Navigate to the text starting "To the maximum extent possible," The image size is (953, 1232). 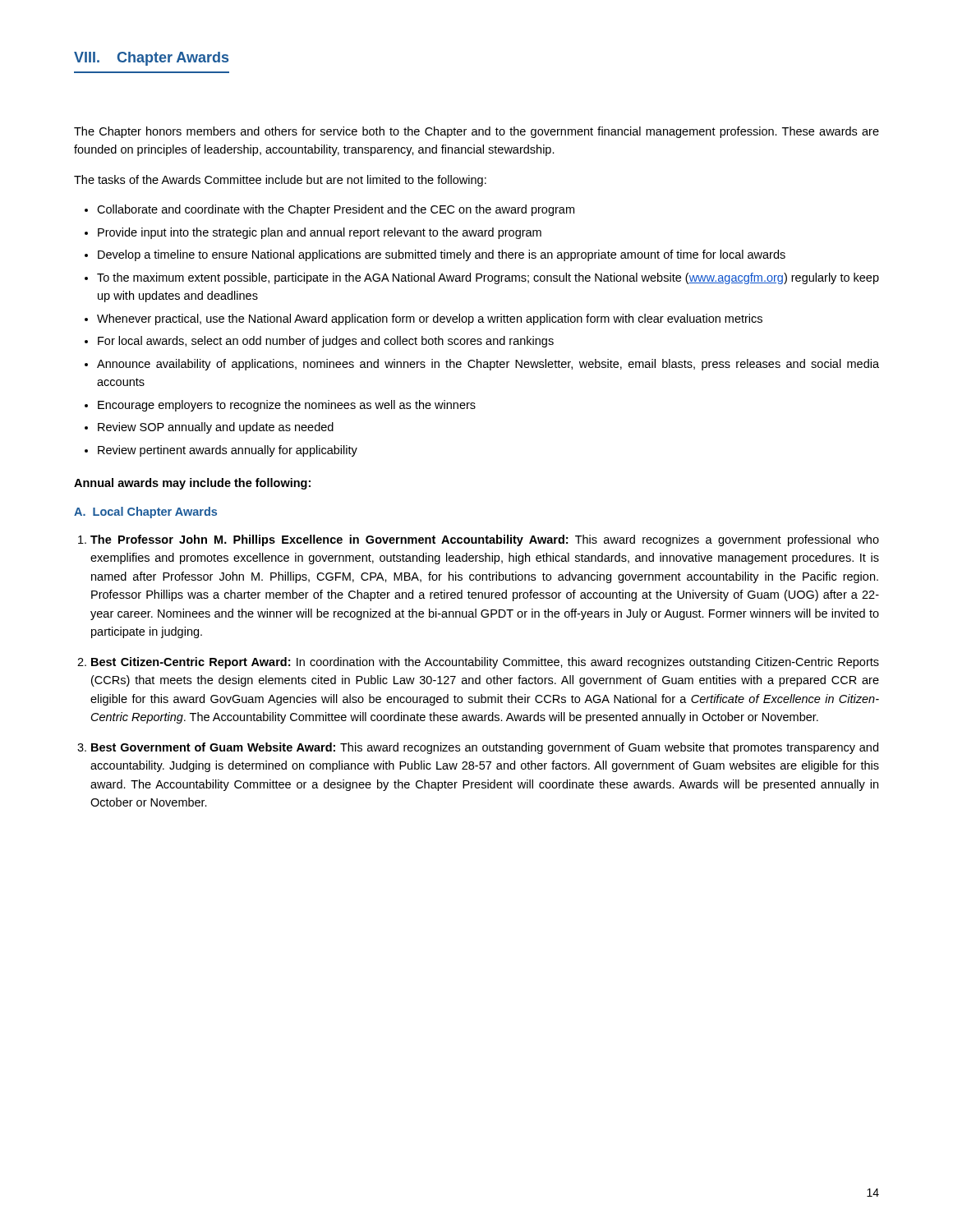tap(488, 287)
